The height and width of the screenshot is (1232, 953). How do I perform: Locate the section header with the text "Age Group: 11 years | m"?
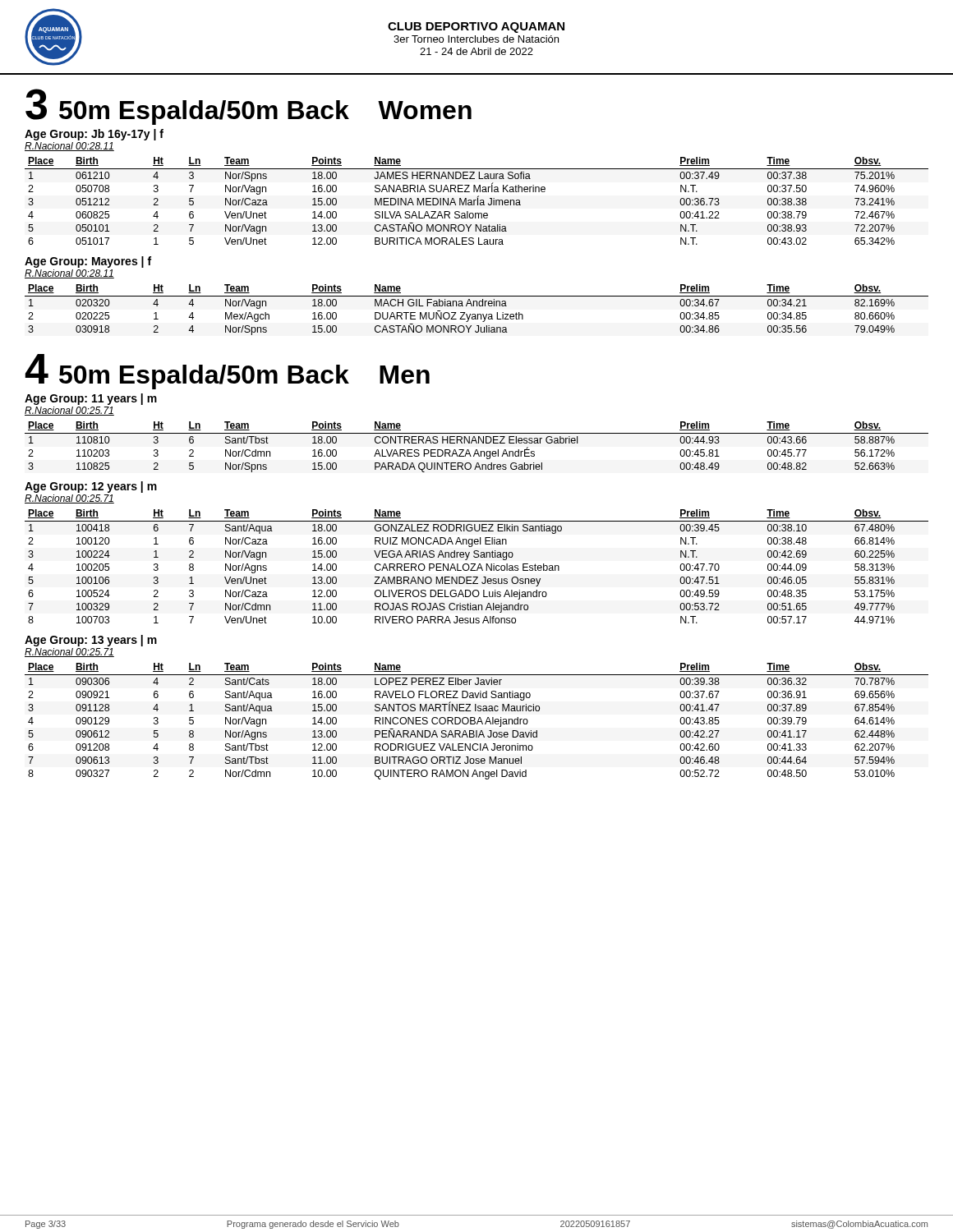point(91,398)
